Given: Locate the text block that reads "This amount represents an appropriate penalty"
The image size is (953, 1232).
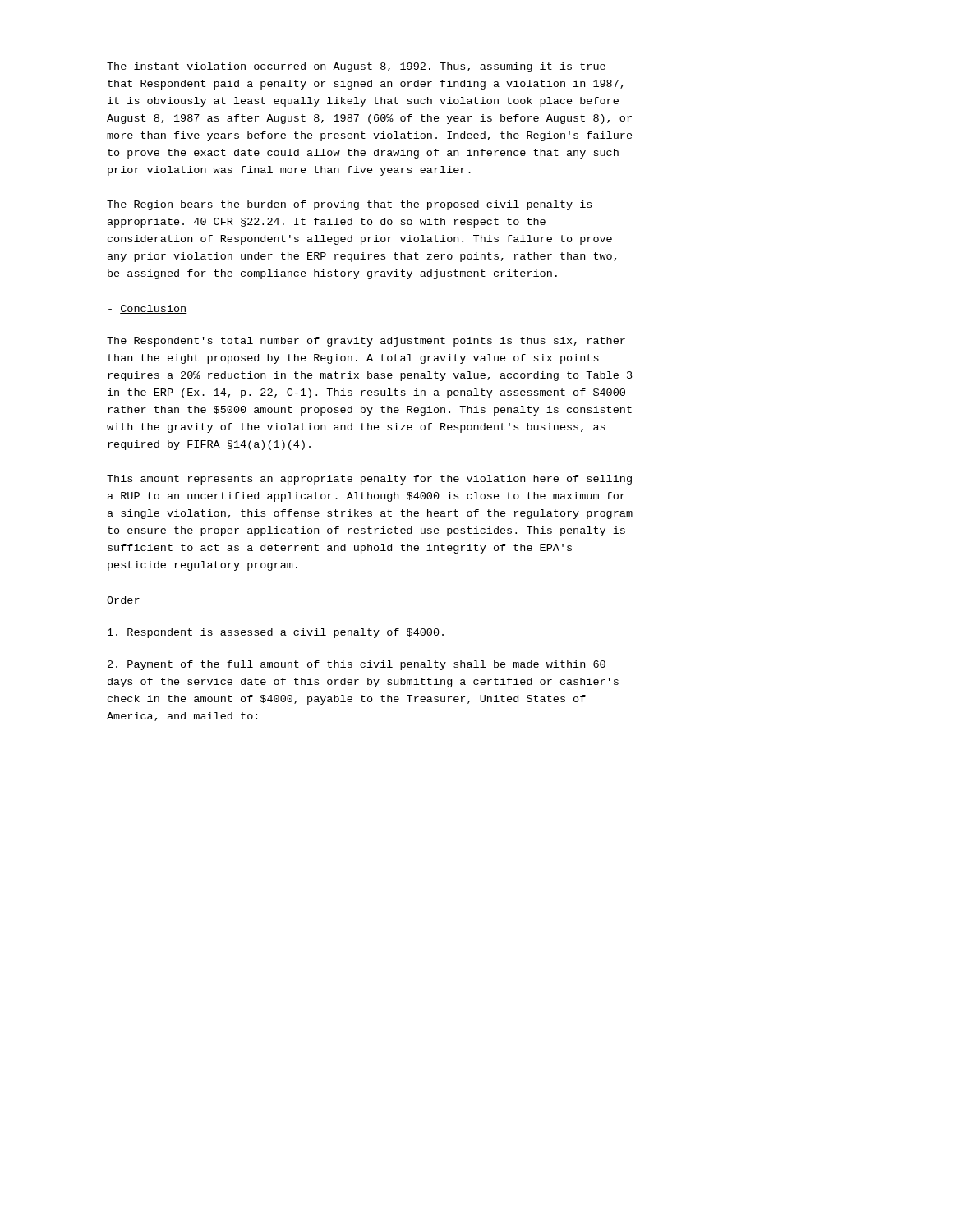Looking at the screenshot, I should click(x=370, y=523).
